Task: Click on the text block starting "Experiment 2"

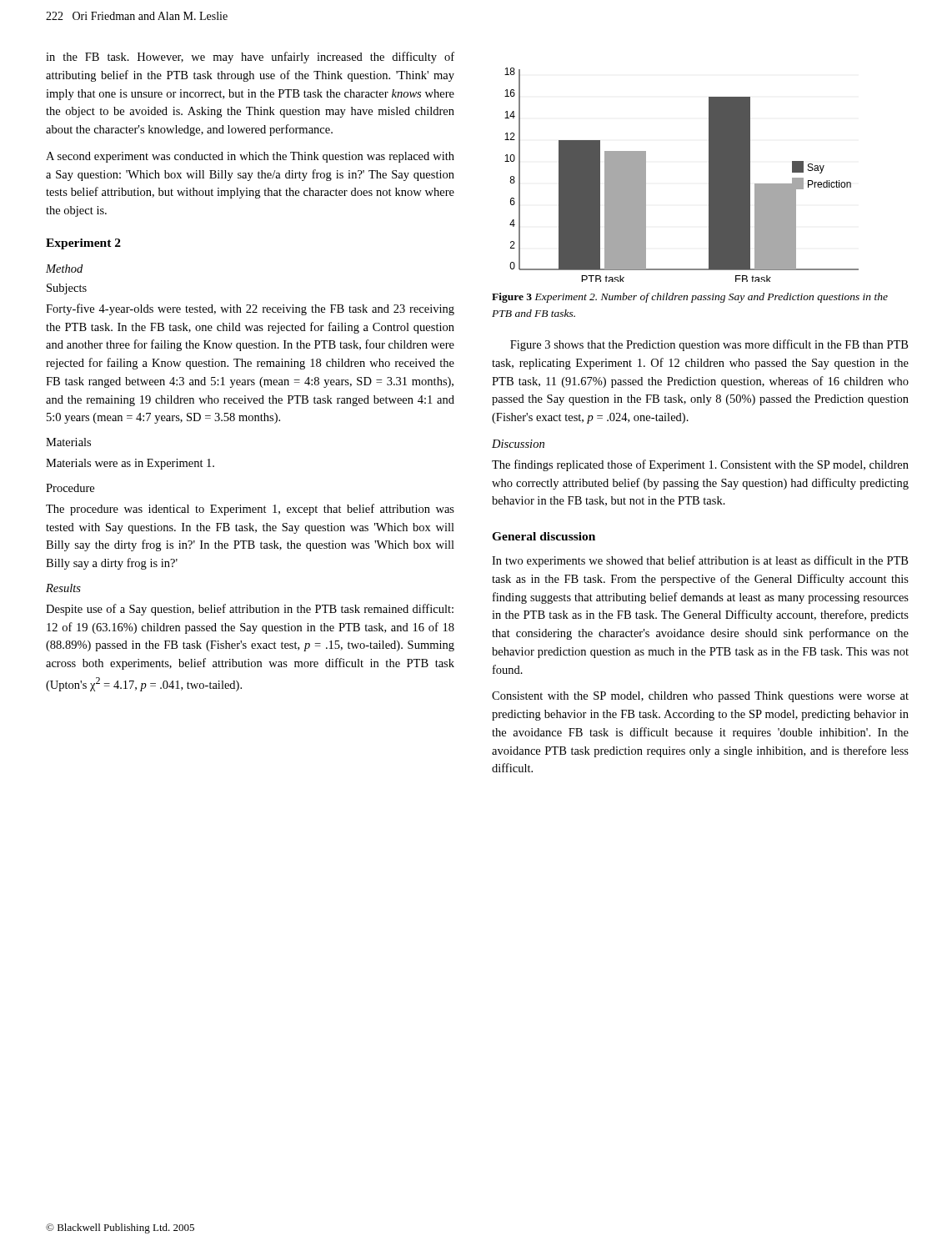Action: click(83, 242)
